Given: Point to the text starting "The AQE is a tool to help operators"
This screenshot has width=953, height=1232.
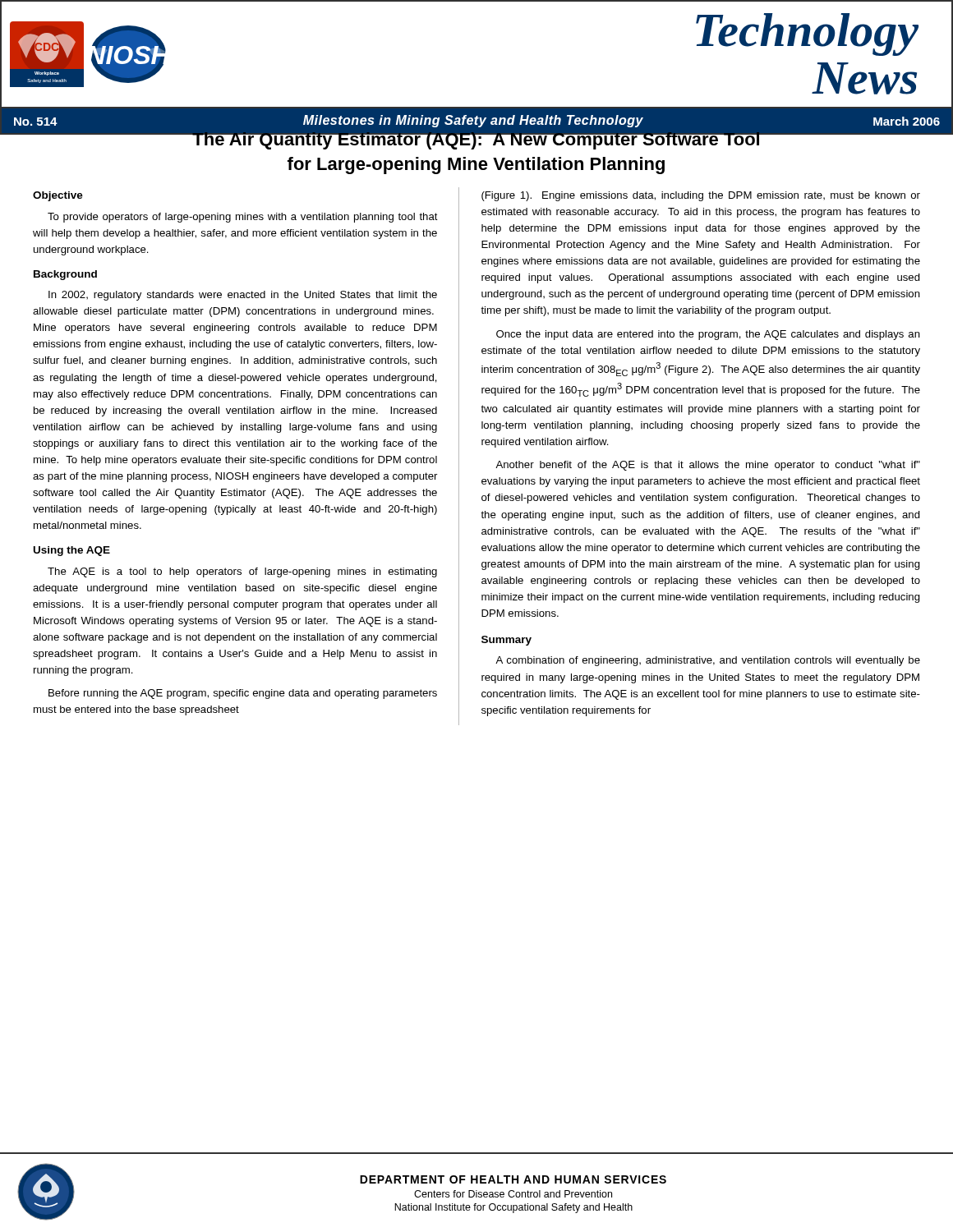Looking at the screenshot, I should click(x=235, y=641).
